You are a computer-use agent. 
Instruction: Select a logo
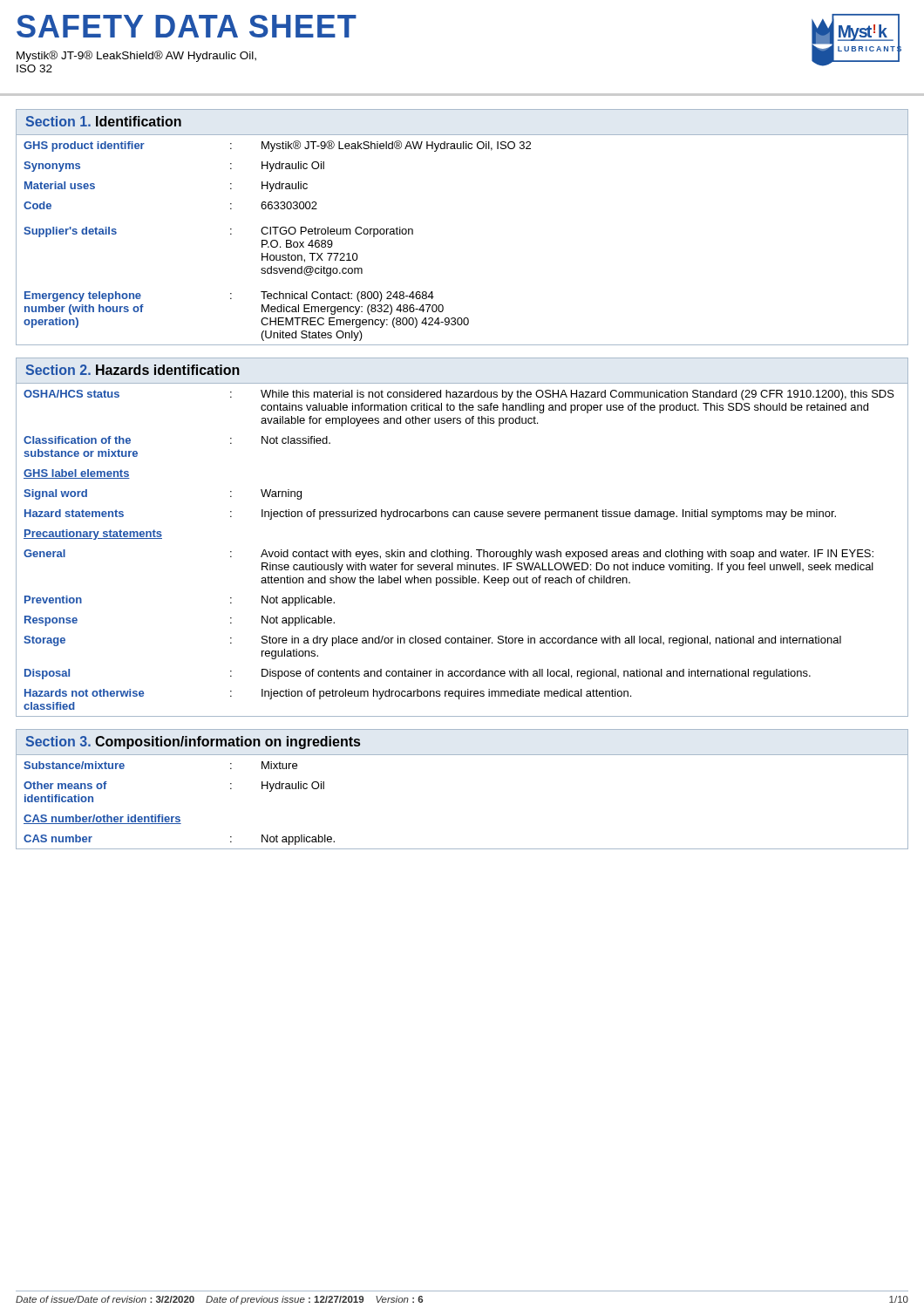point(843,49)
